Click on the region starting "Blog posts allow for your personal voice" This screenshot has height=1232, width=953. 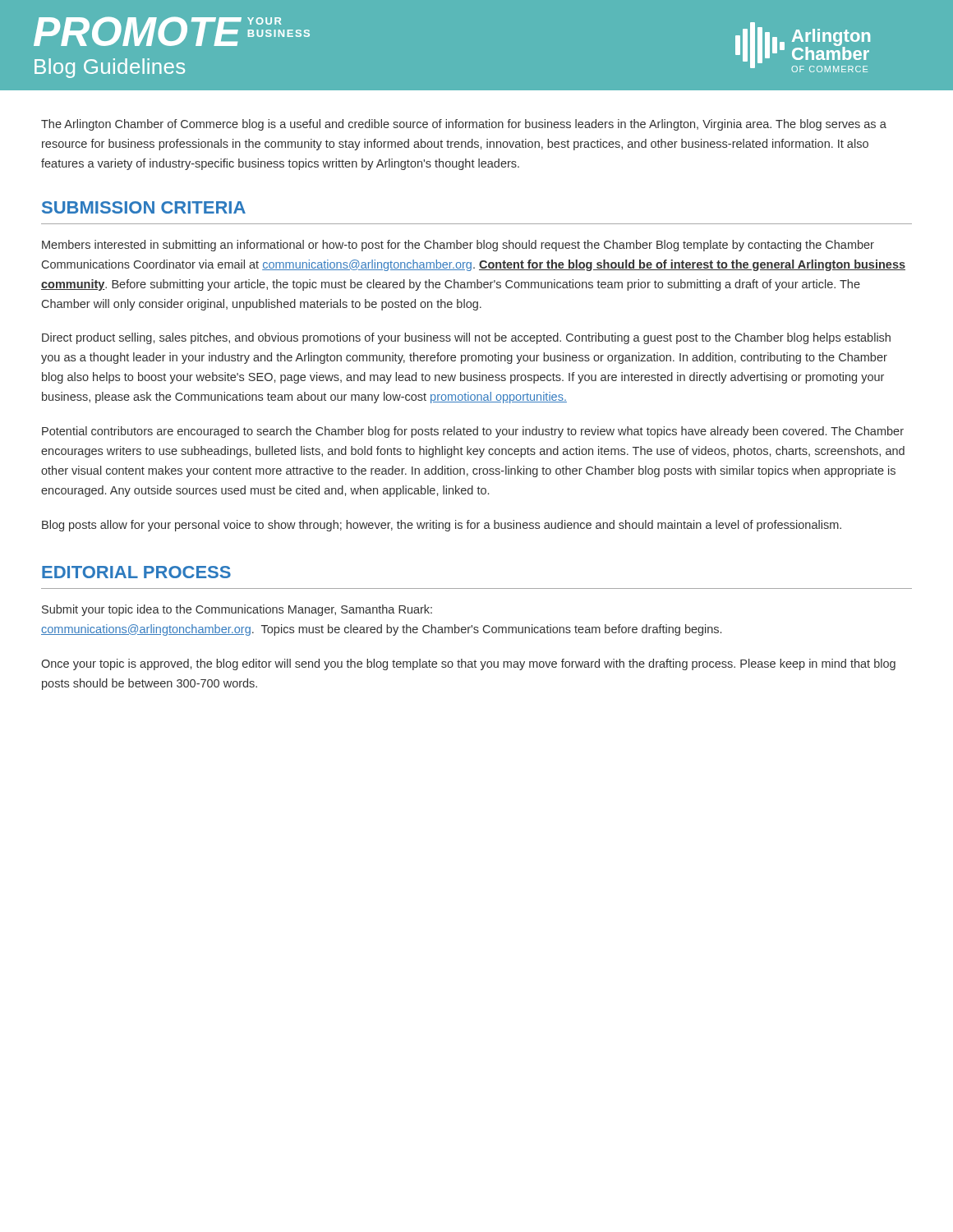[x=442, y=525]
